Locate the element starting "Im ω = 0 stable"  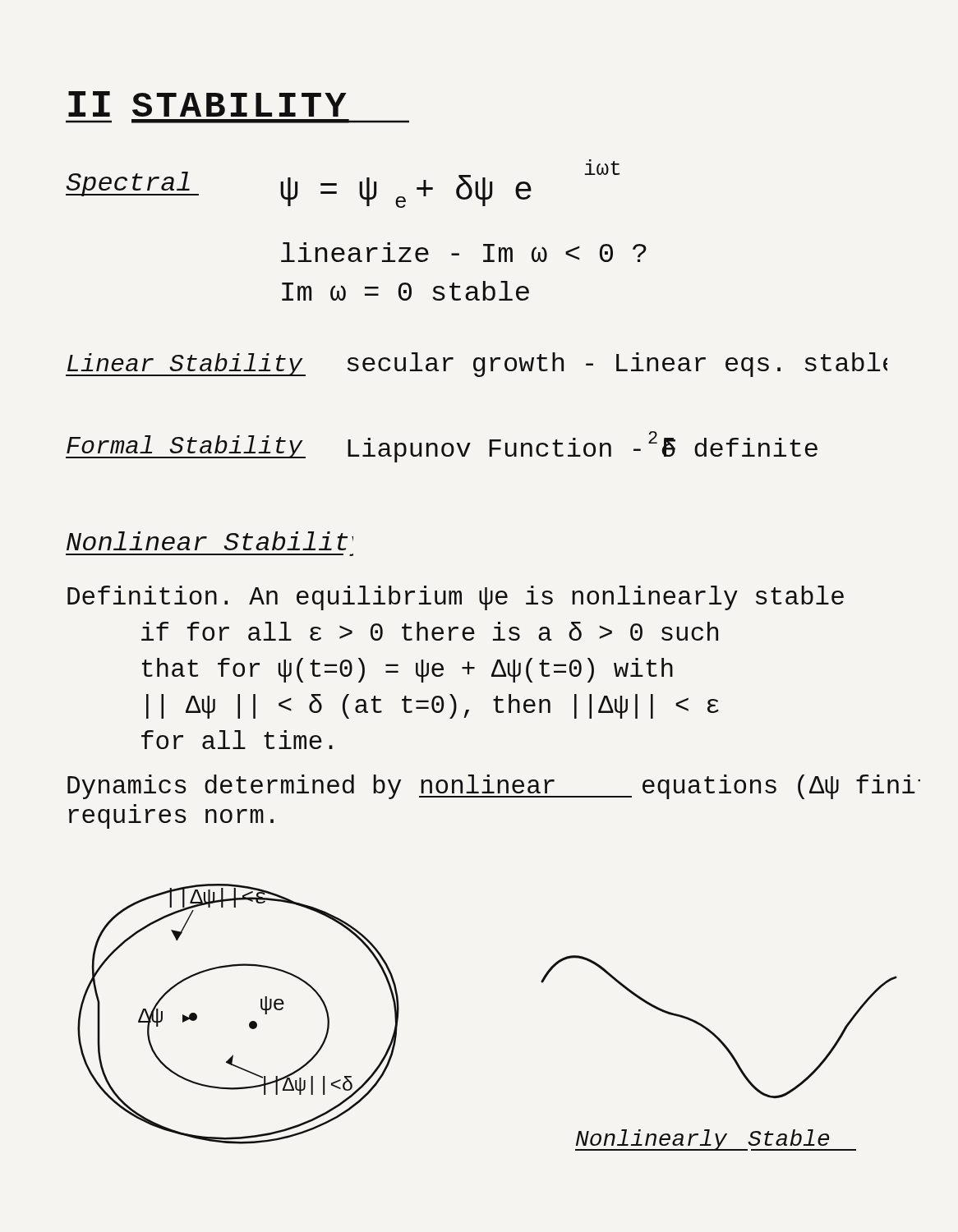(x=477, y=291)
